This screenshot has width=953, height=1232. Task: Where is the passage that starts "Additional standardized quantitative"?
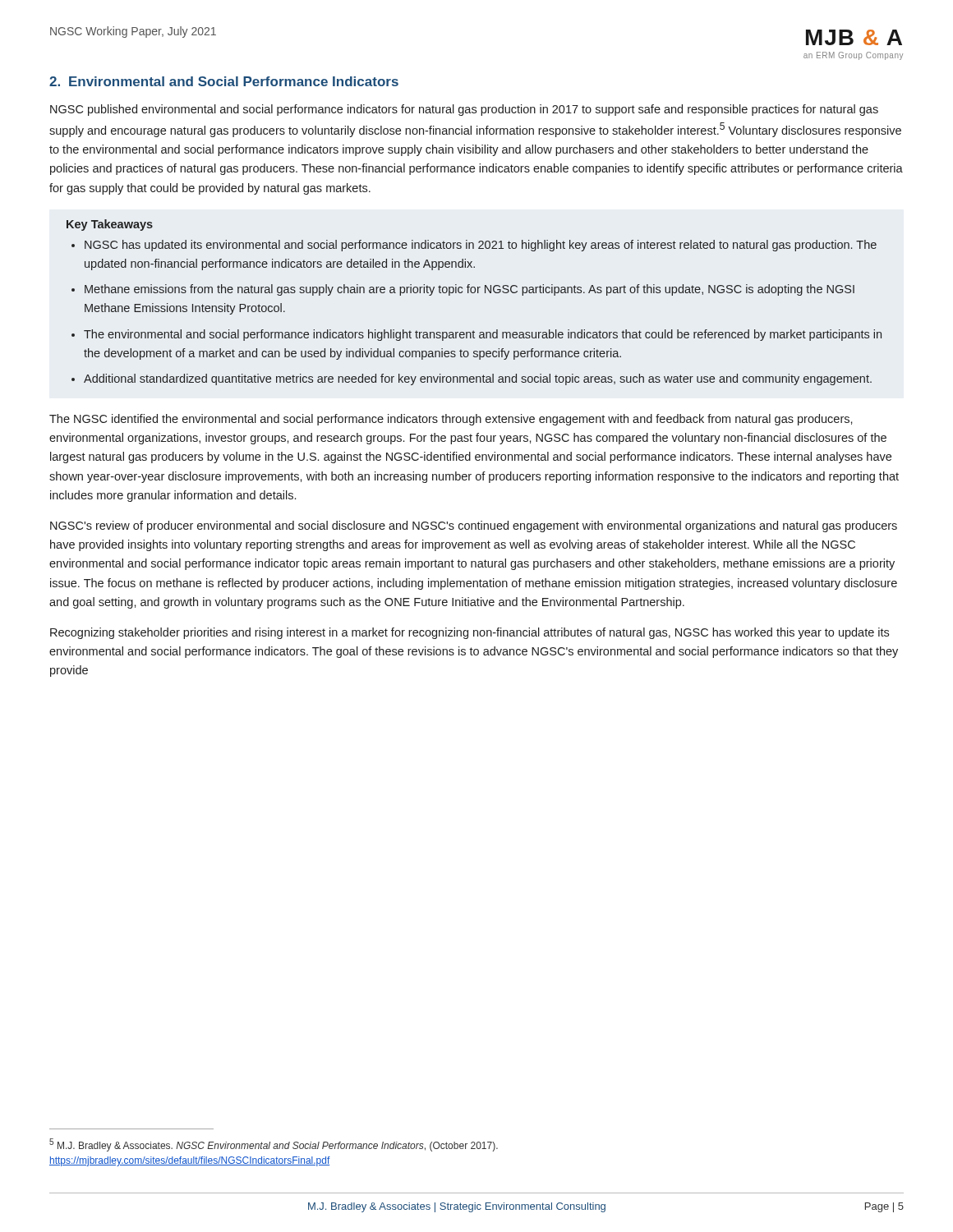point(478,379)
